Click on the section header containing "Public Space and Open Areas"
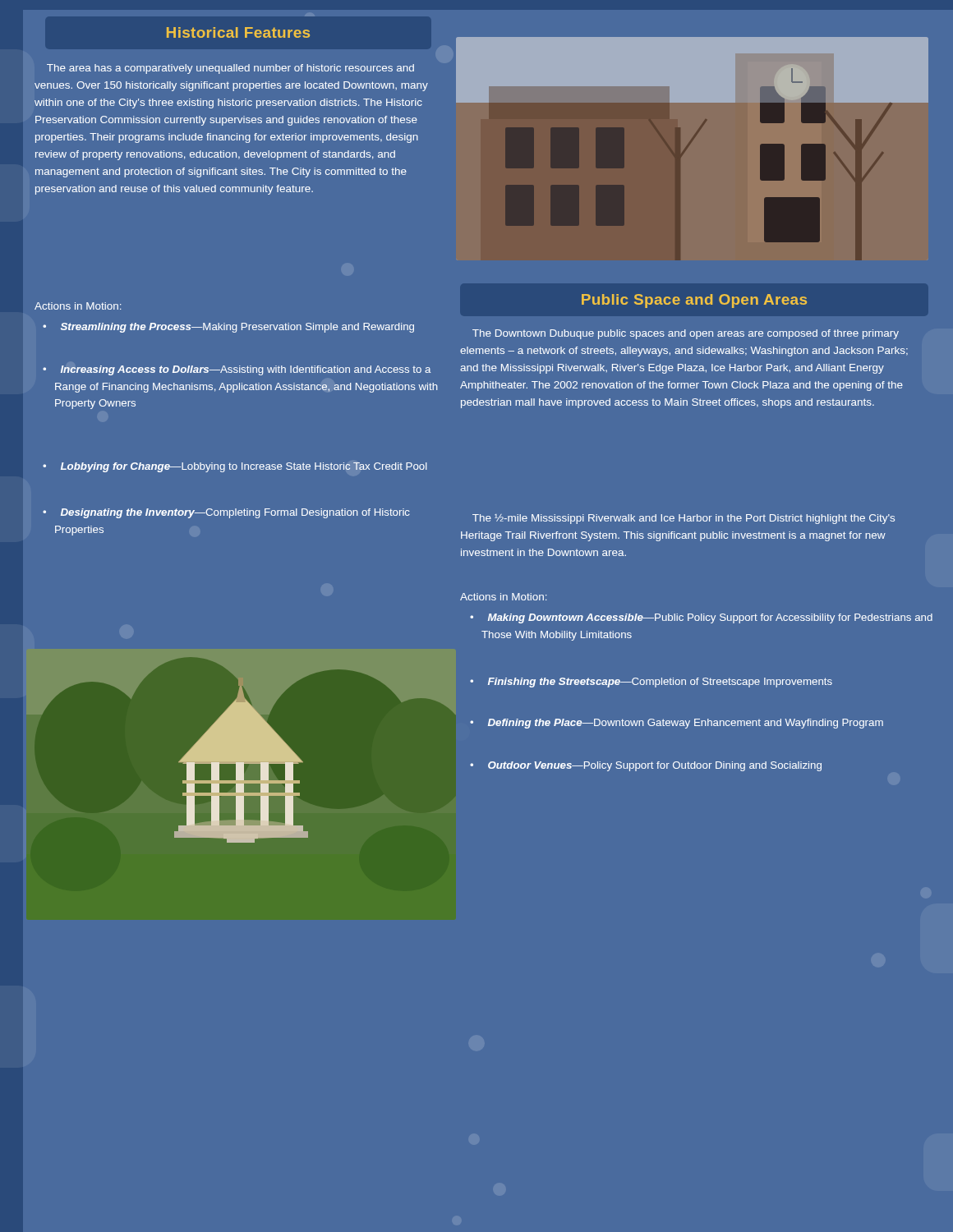 [694, 299]
